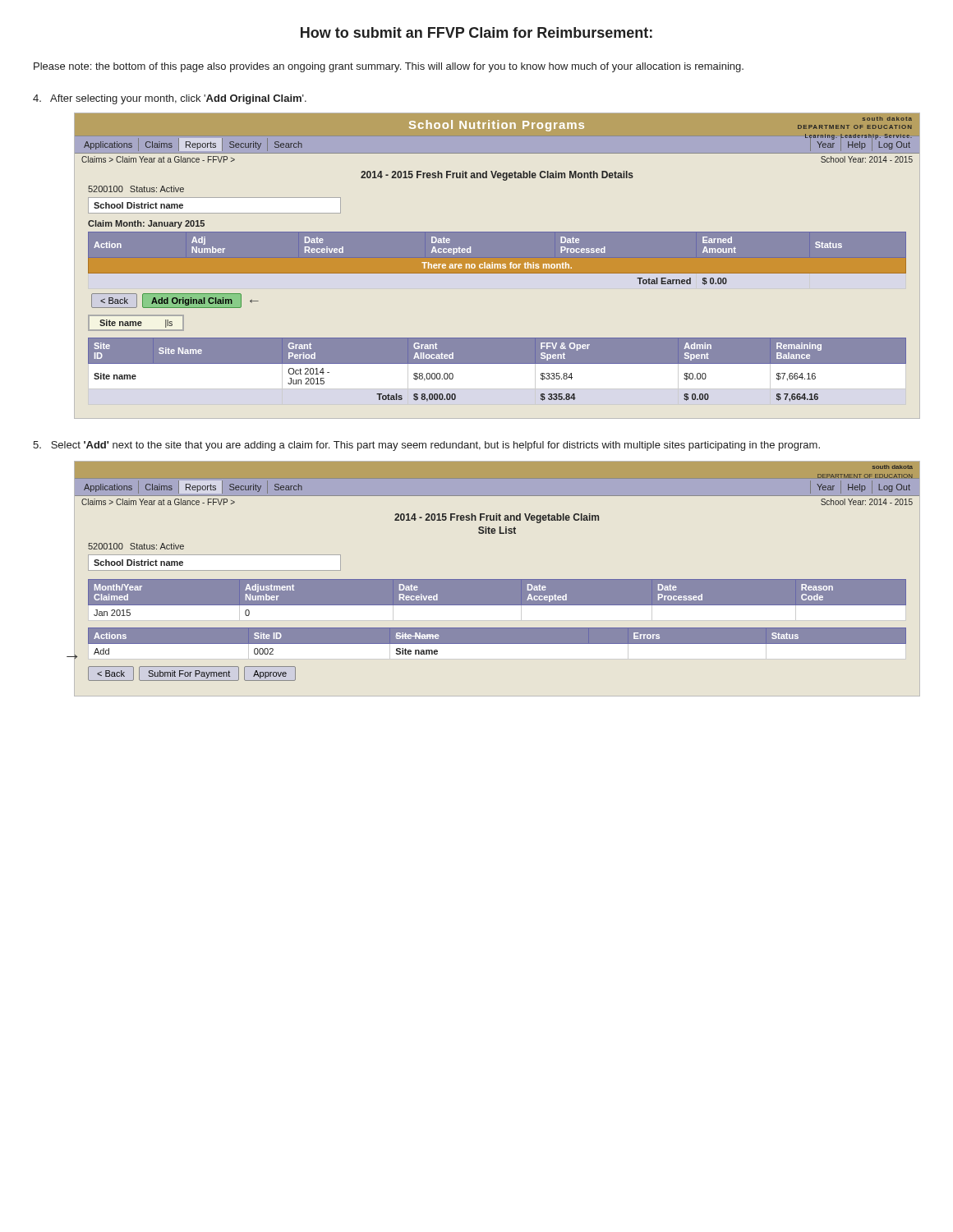
Task: Point to the text starting "Please note: the bottom of this page also"
Action: 389,66
